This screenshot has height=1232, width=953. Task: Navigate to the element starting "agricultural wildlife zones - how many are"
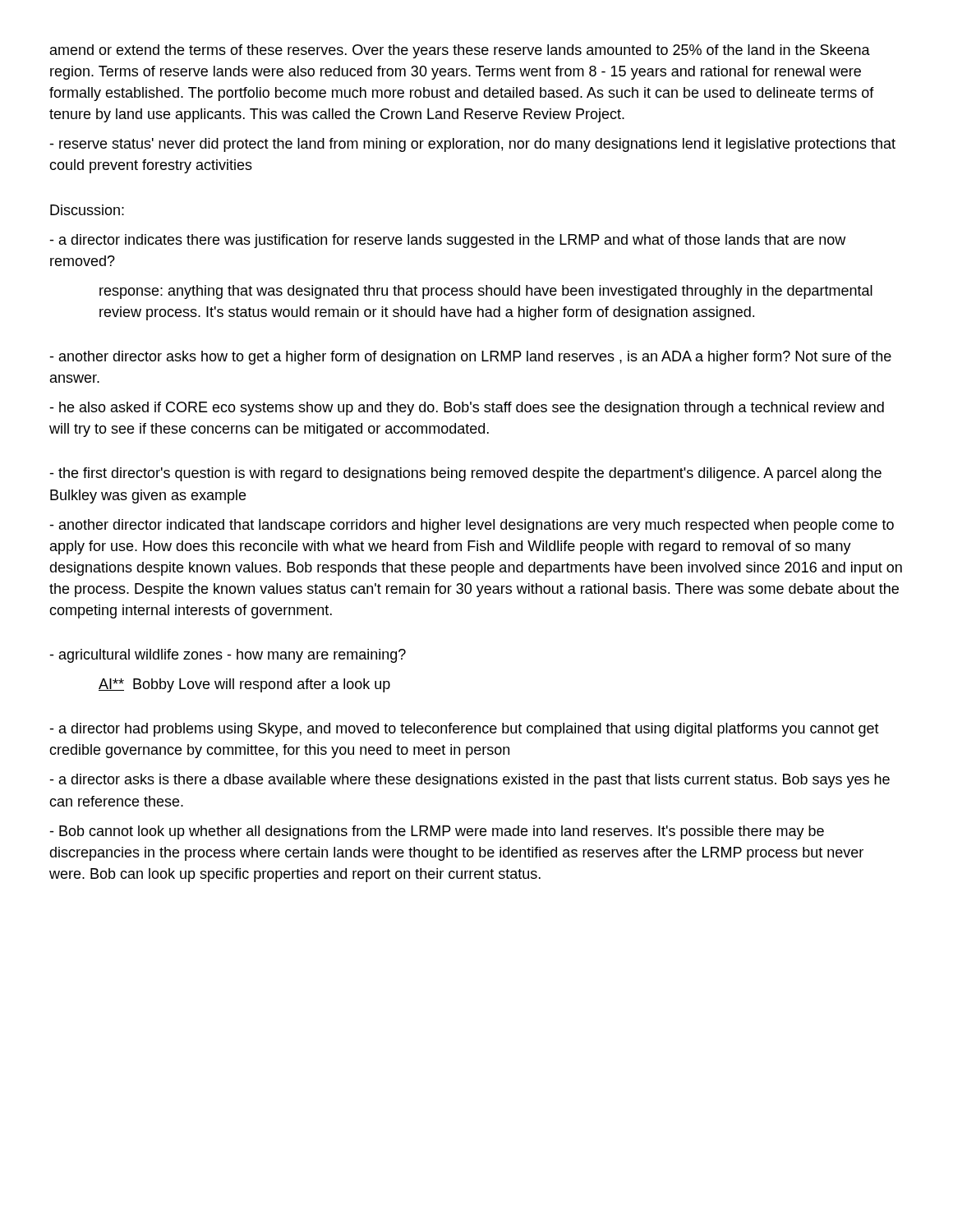228,656
